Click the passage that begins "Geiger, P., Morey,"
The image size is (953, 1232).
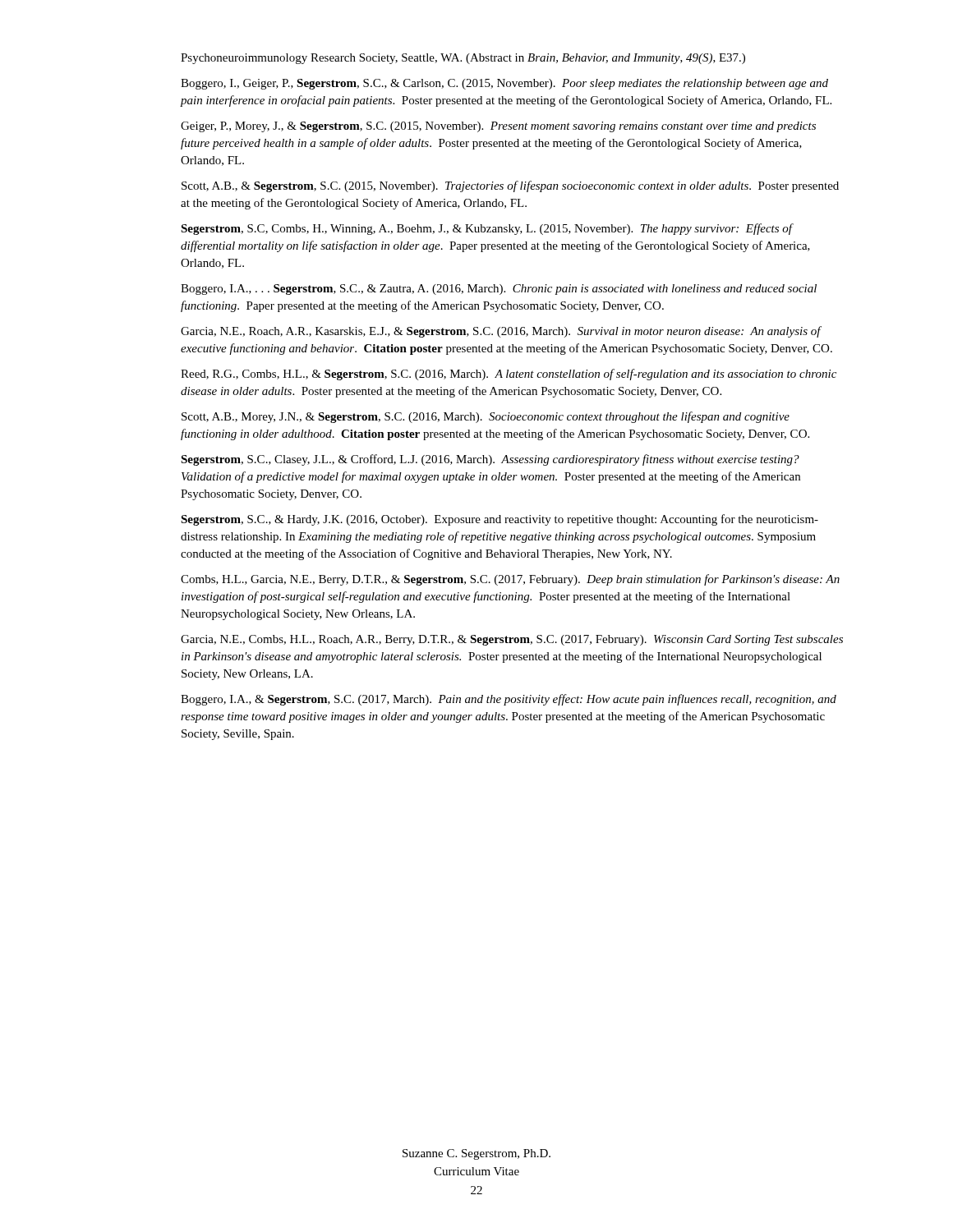(x=476, y=143)
